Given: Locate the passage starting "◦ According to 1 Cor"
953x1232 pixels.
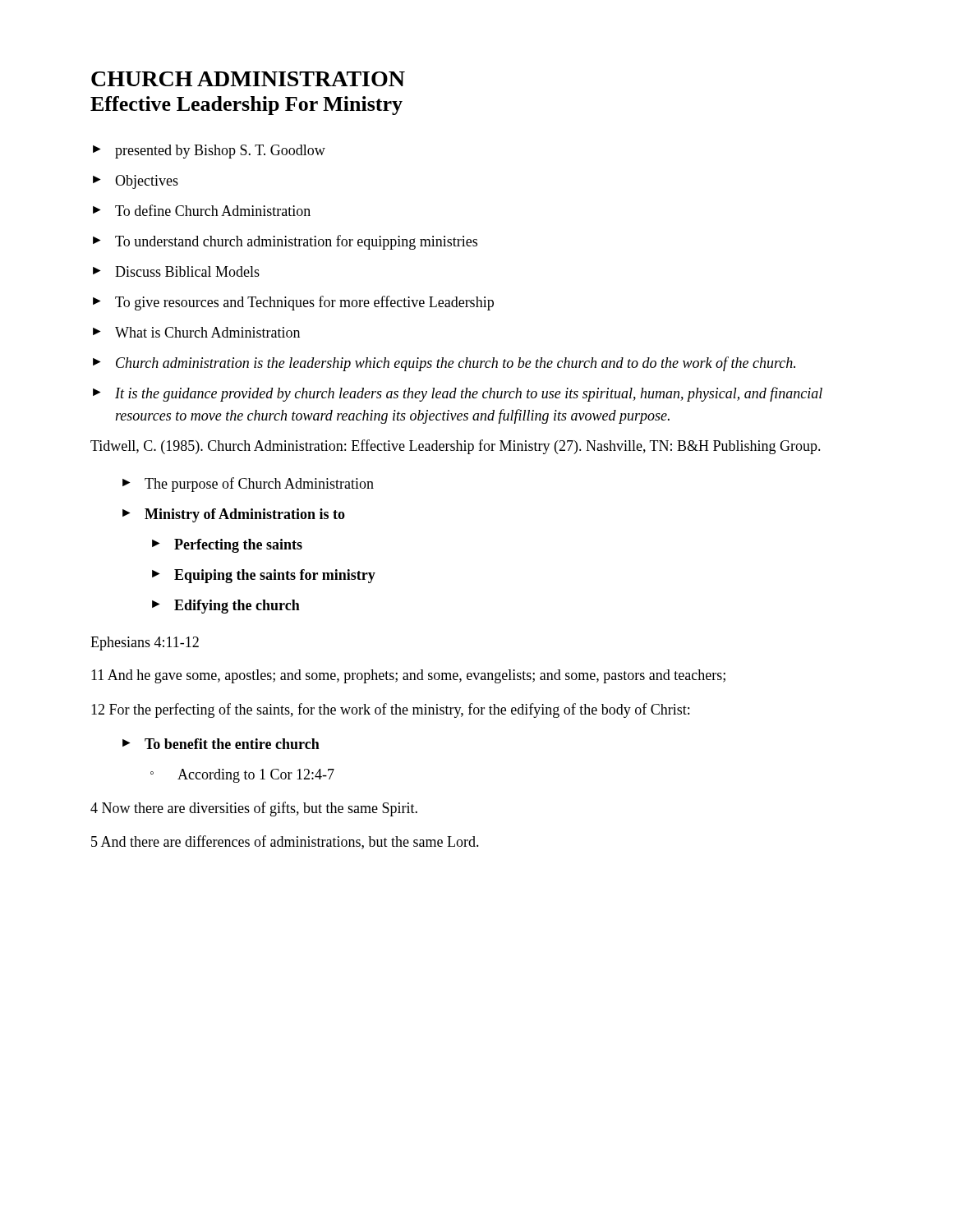Looking at the screenshot, I should tap(242, 776).
